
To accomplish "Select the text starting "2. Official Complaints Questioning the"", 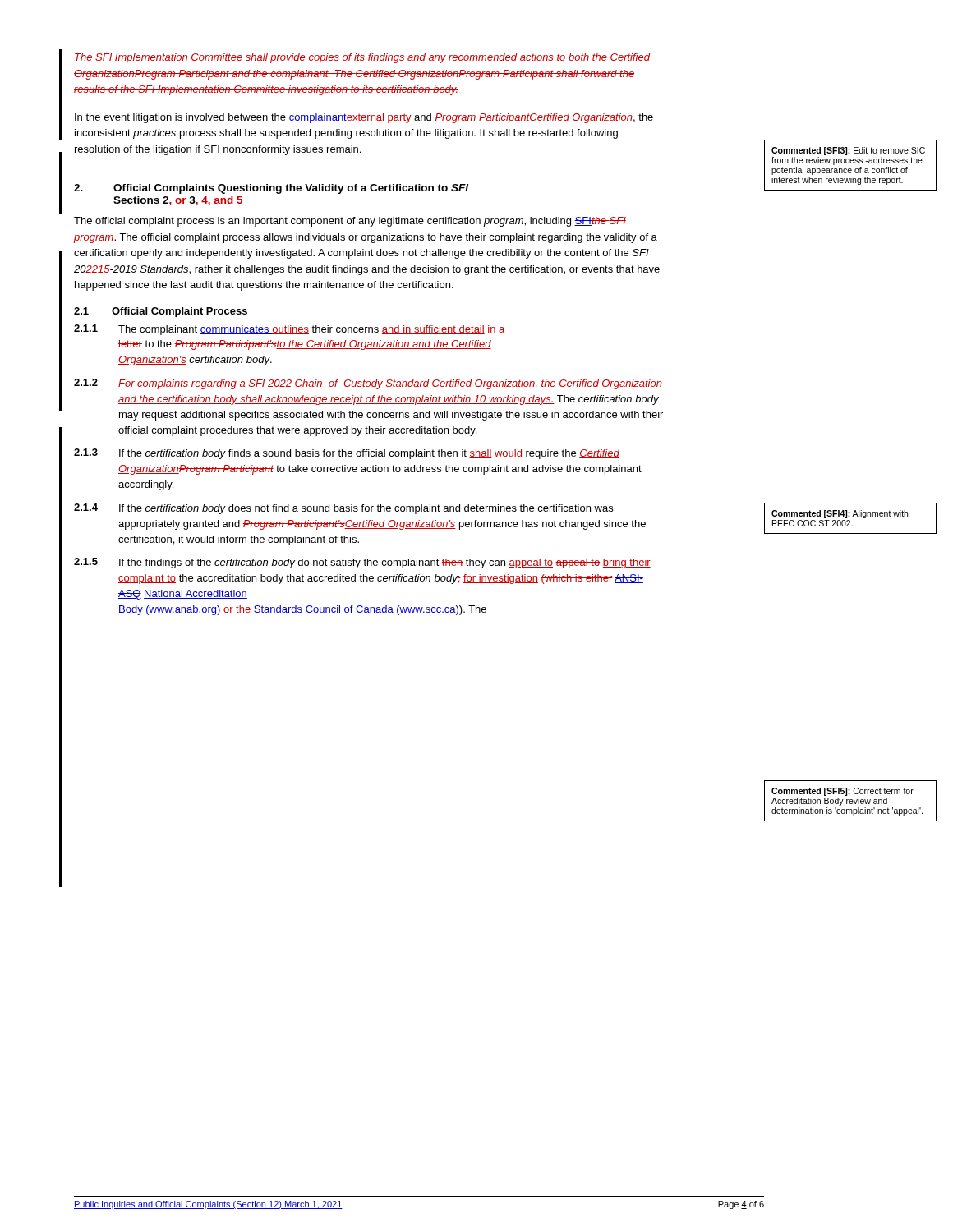I will [271, 194].
